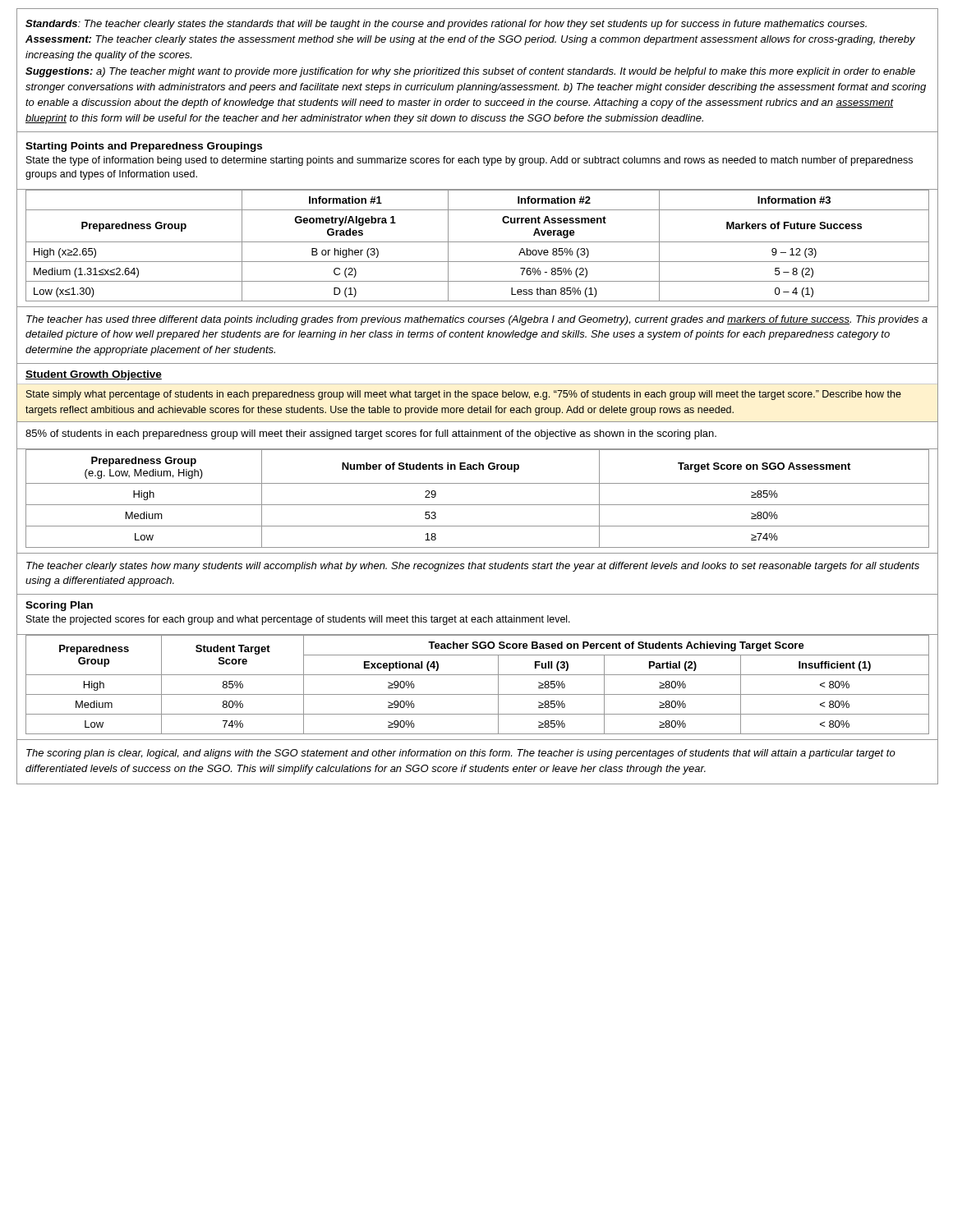Locate the table with the text "B or higher (3)"
This screenshot has height=1232, width=953.
pos(477,248)
